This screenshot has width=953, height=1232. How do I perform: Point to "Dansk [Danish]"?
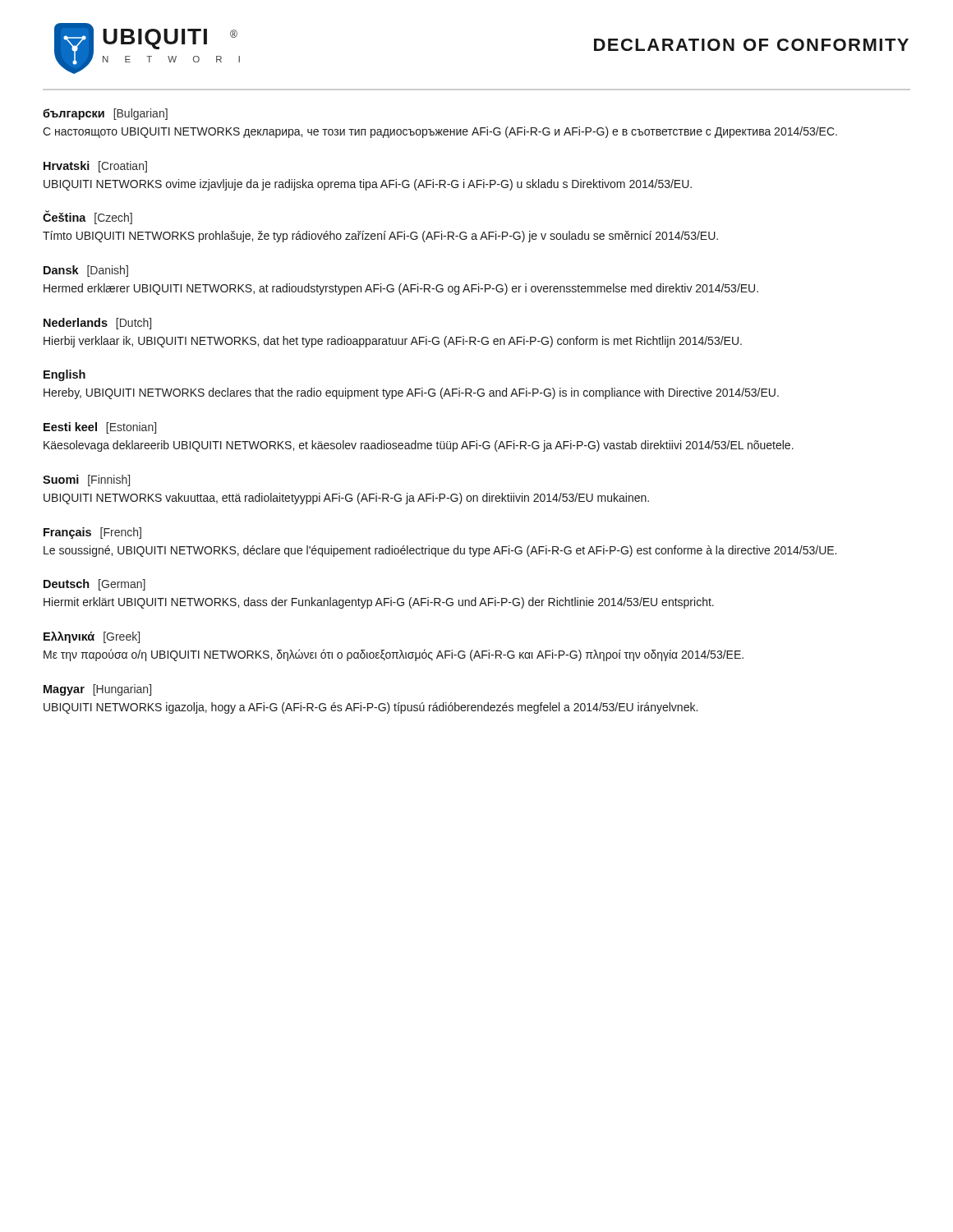click(x=86, y=270)
